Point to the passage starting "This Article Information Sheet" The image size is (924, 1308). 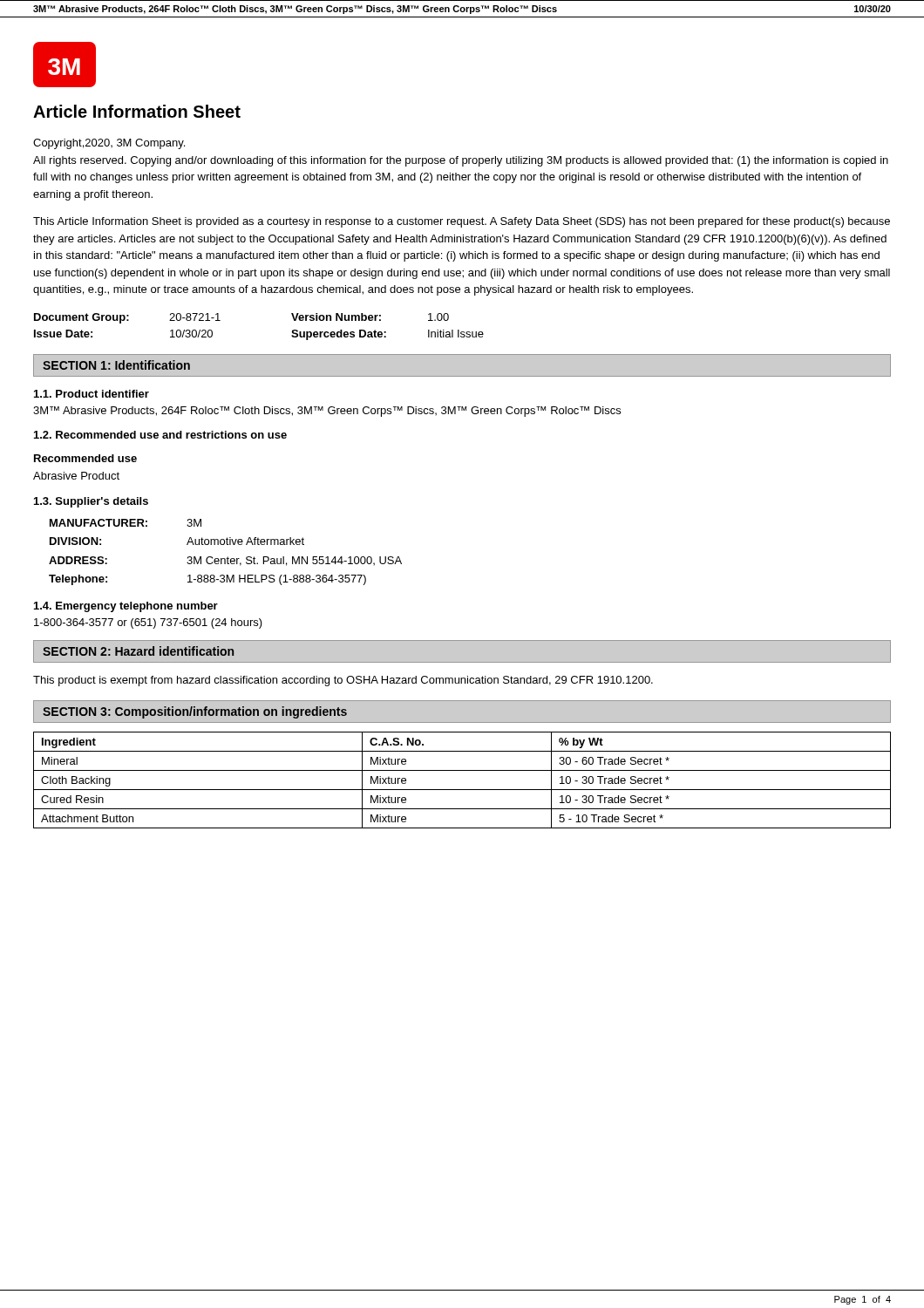point(462,255)
